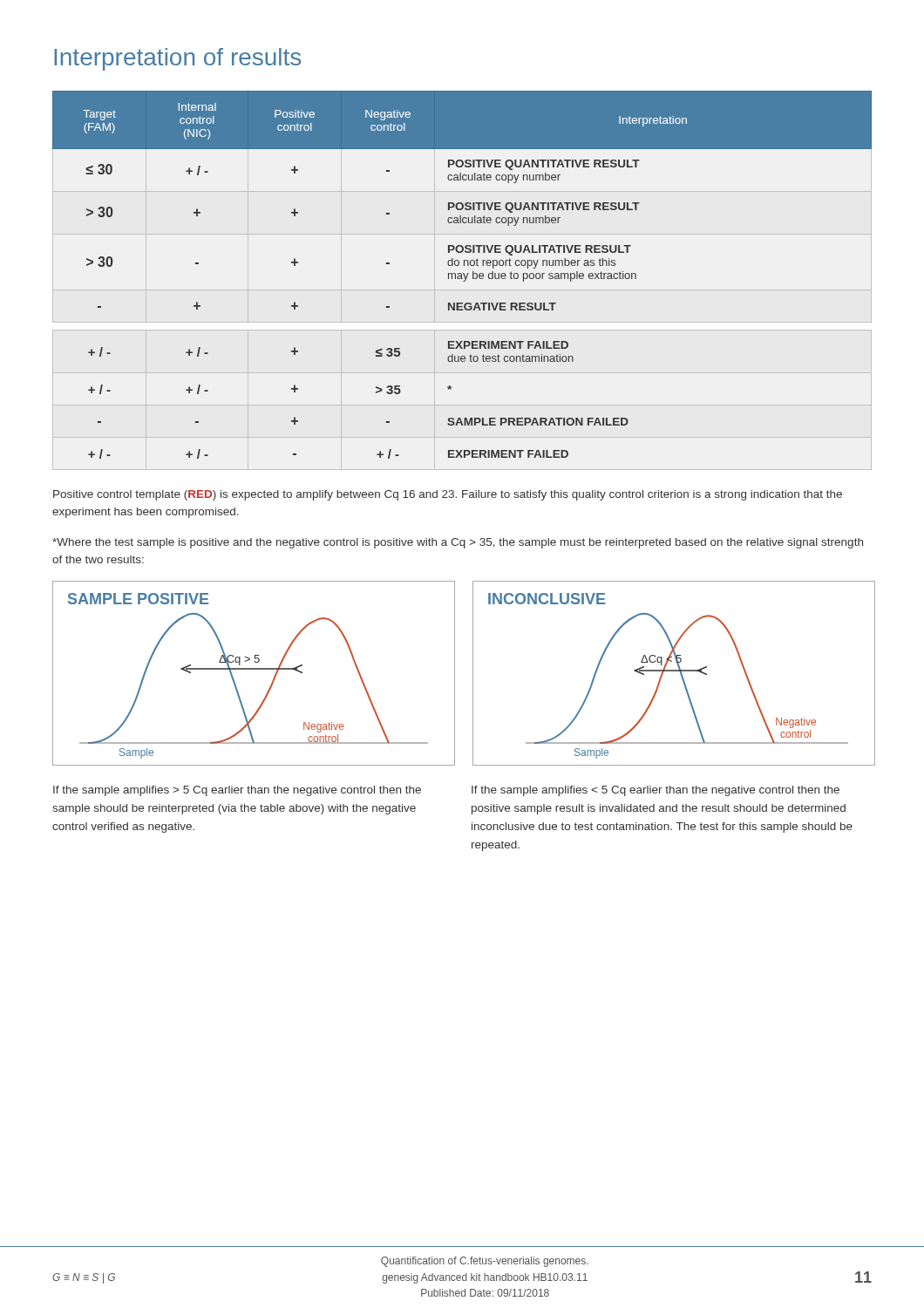Find the text block that reads "If the sample amplifies < 5"
This screenshot has height=1308, width=924.
click(x=662, y=817)
